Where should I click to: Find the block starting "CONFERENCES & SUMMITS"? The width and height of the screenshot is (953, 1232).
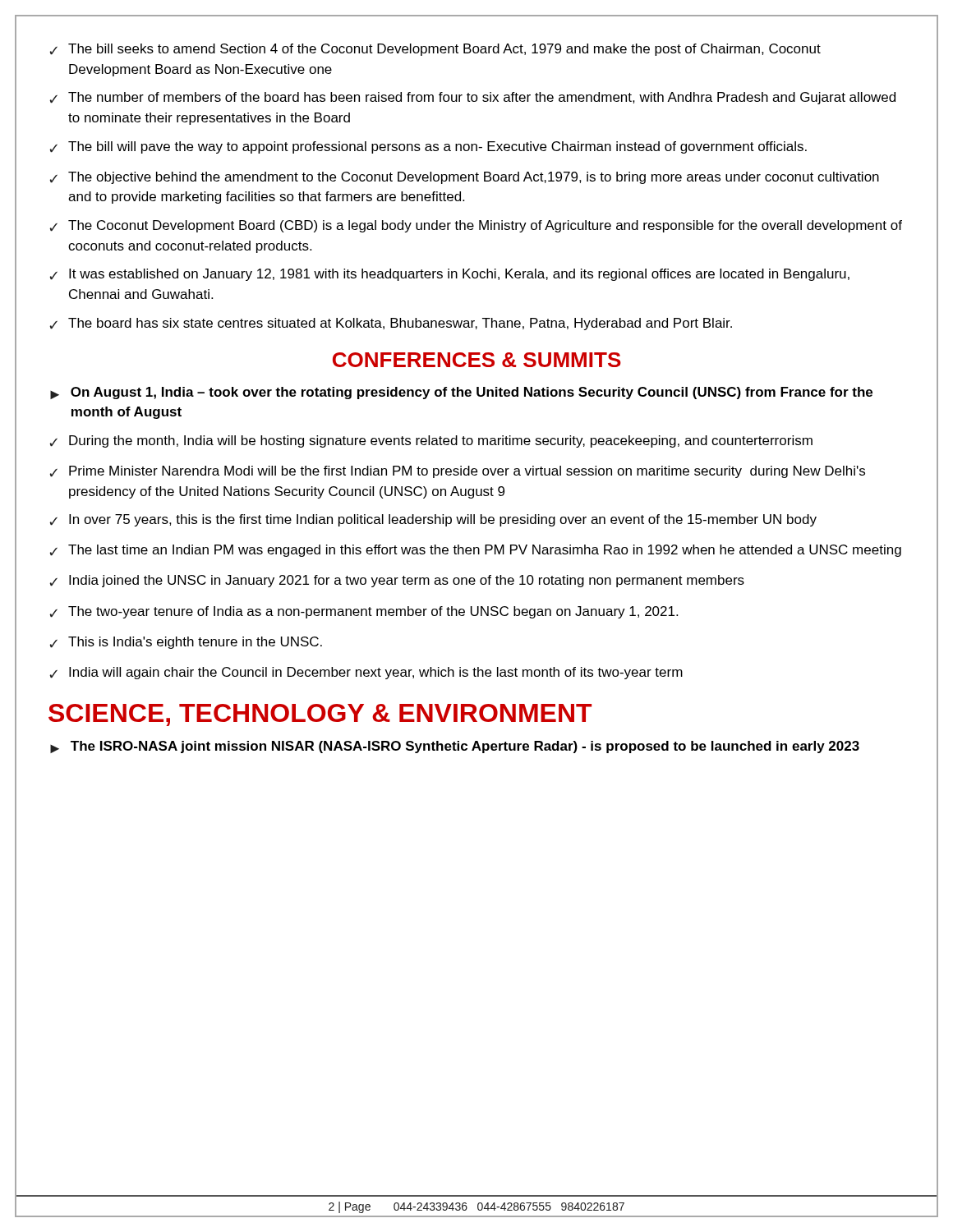coord(476,359)
